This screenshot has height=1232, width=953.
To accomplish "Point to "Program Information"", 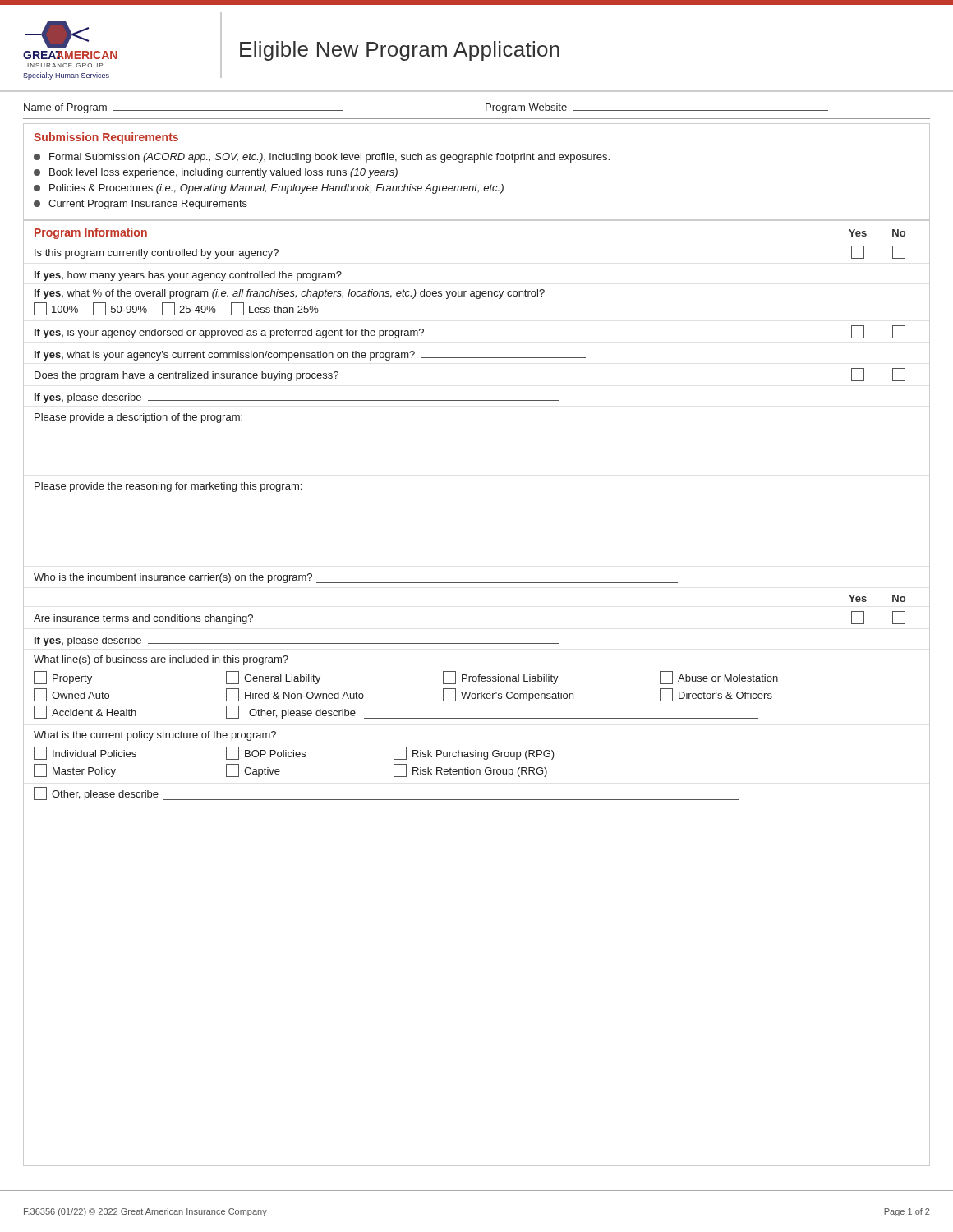I will tap(91, 232).
